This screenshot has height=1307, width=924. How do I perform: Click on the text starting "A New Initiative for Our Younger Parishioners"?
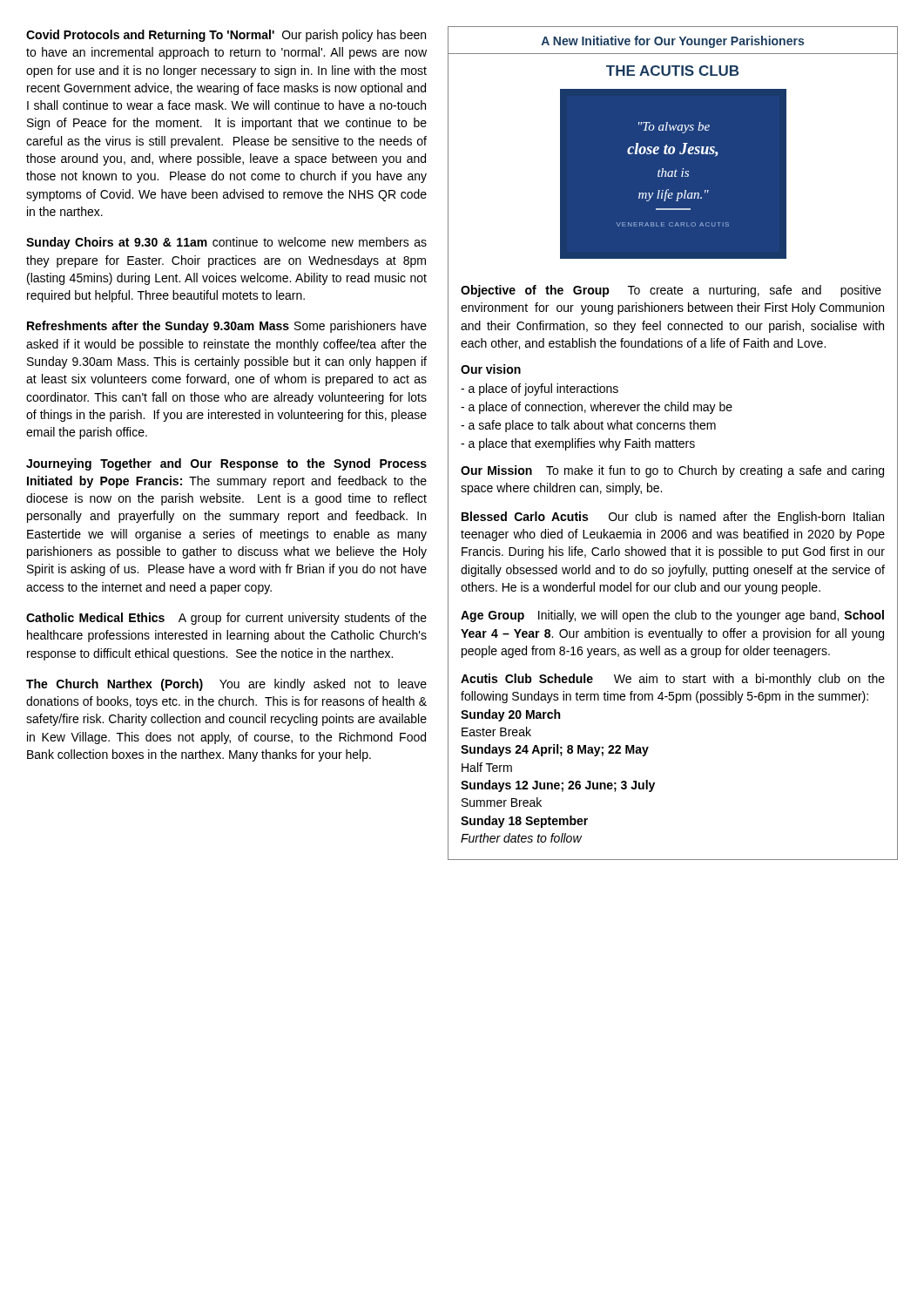click(673, 41)
